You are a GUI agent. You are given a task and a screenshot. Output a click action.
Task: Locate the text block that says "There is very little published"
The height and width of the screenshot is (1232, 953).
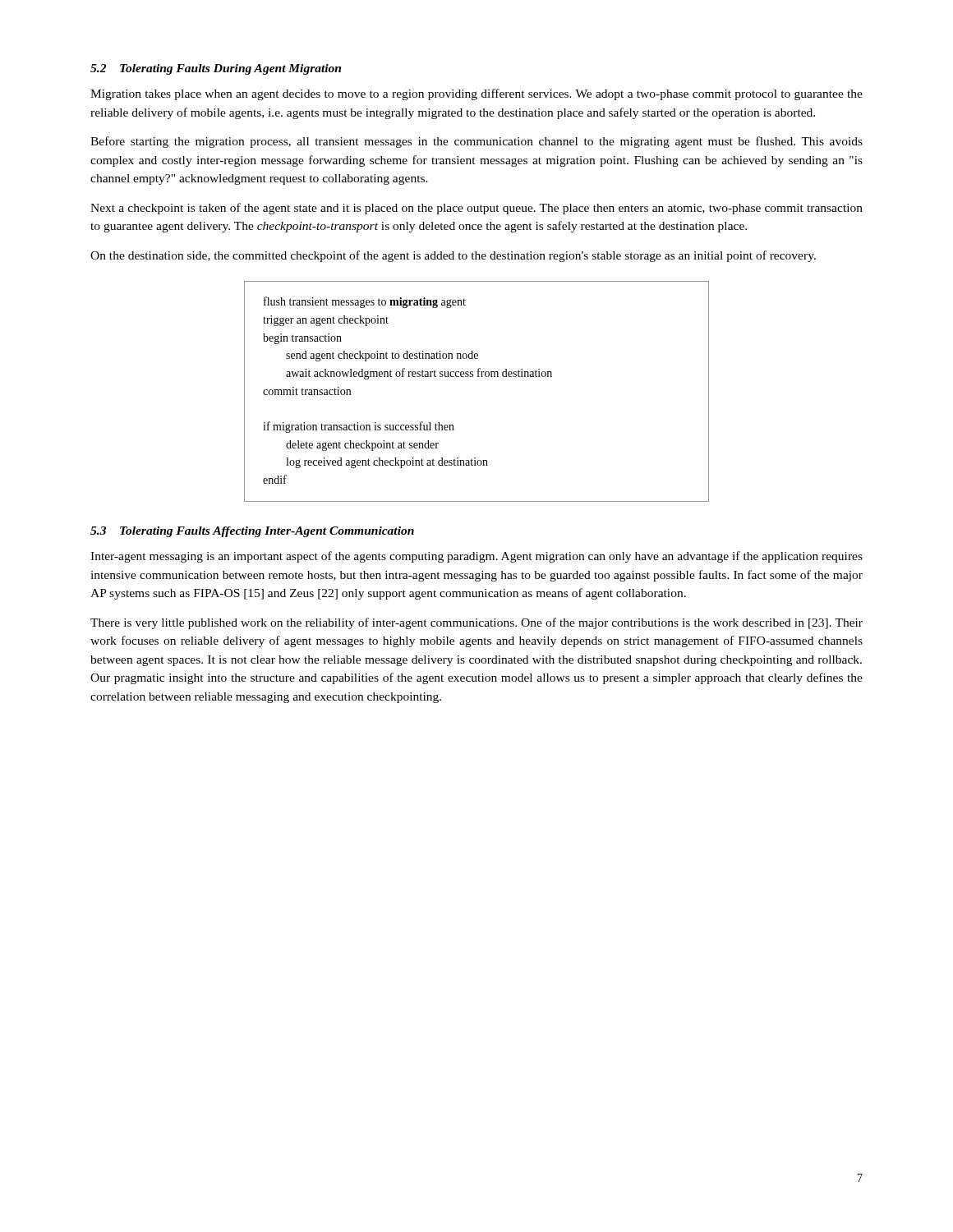[x=476, y=659]
